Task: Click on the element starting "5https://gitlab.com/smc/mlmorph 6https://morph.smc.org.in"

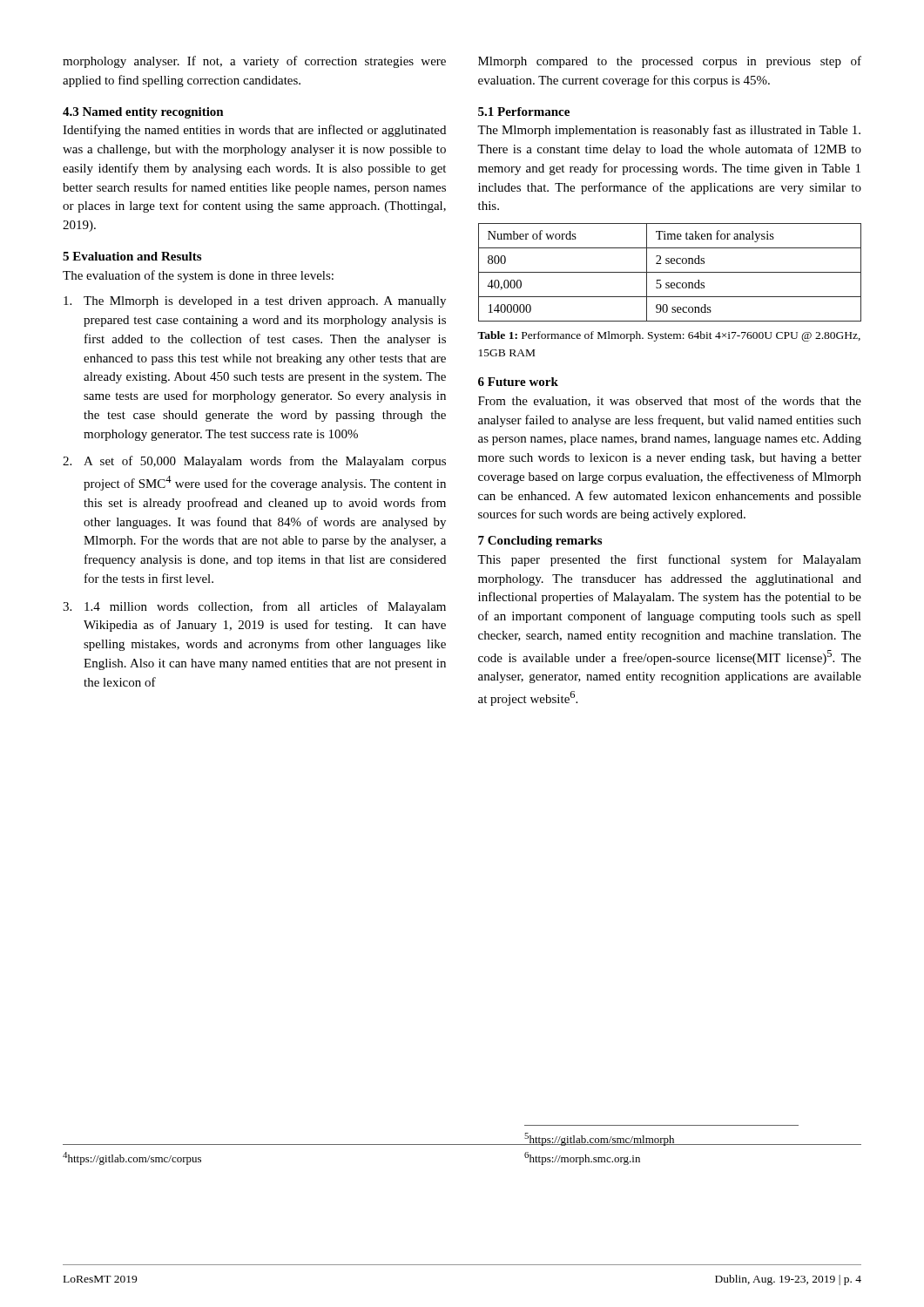Action: [599, 1147]
